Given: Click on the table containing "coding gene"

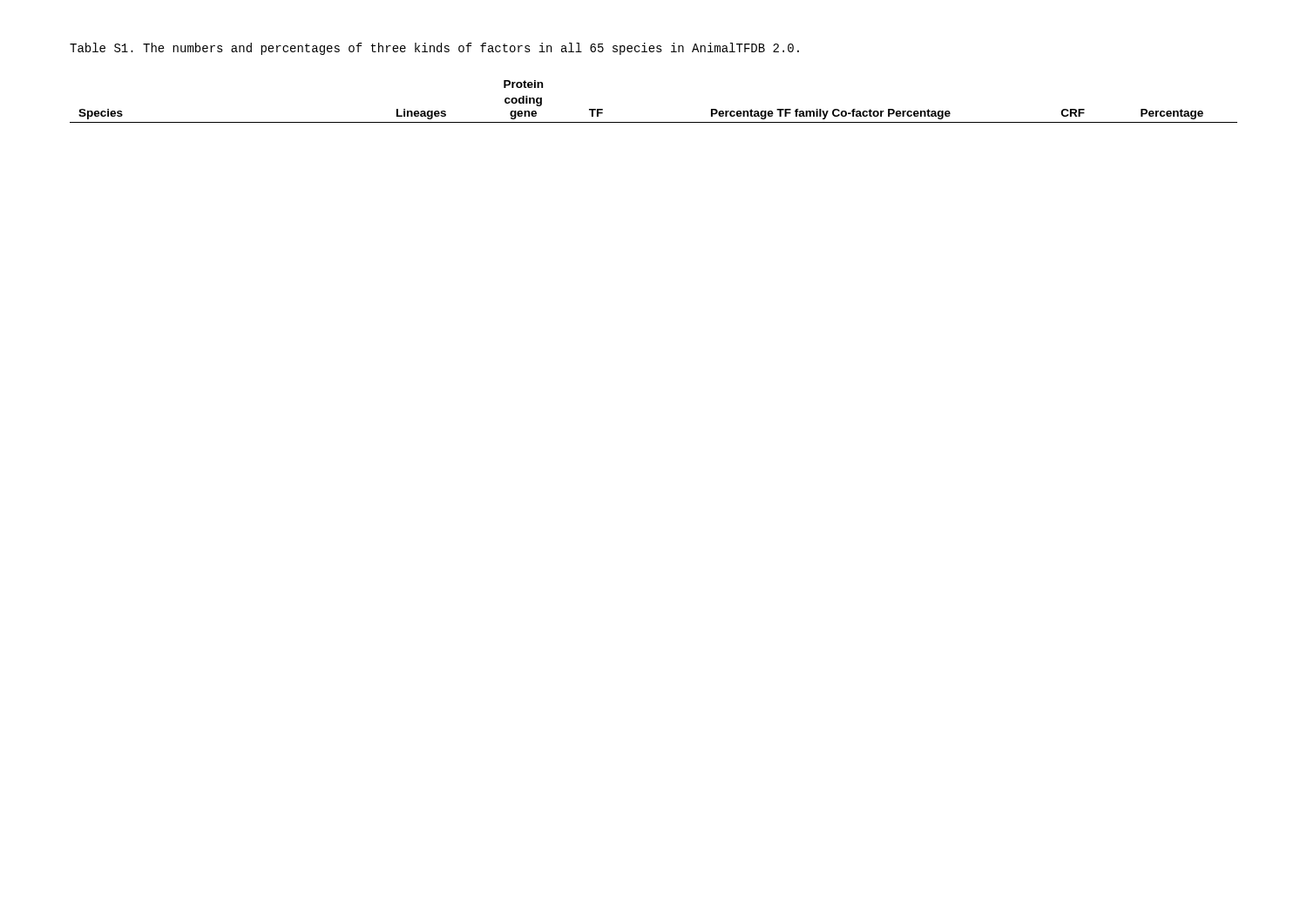Looking at the screenshot, I should 654,99.
